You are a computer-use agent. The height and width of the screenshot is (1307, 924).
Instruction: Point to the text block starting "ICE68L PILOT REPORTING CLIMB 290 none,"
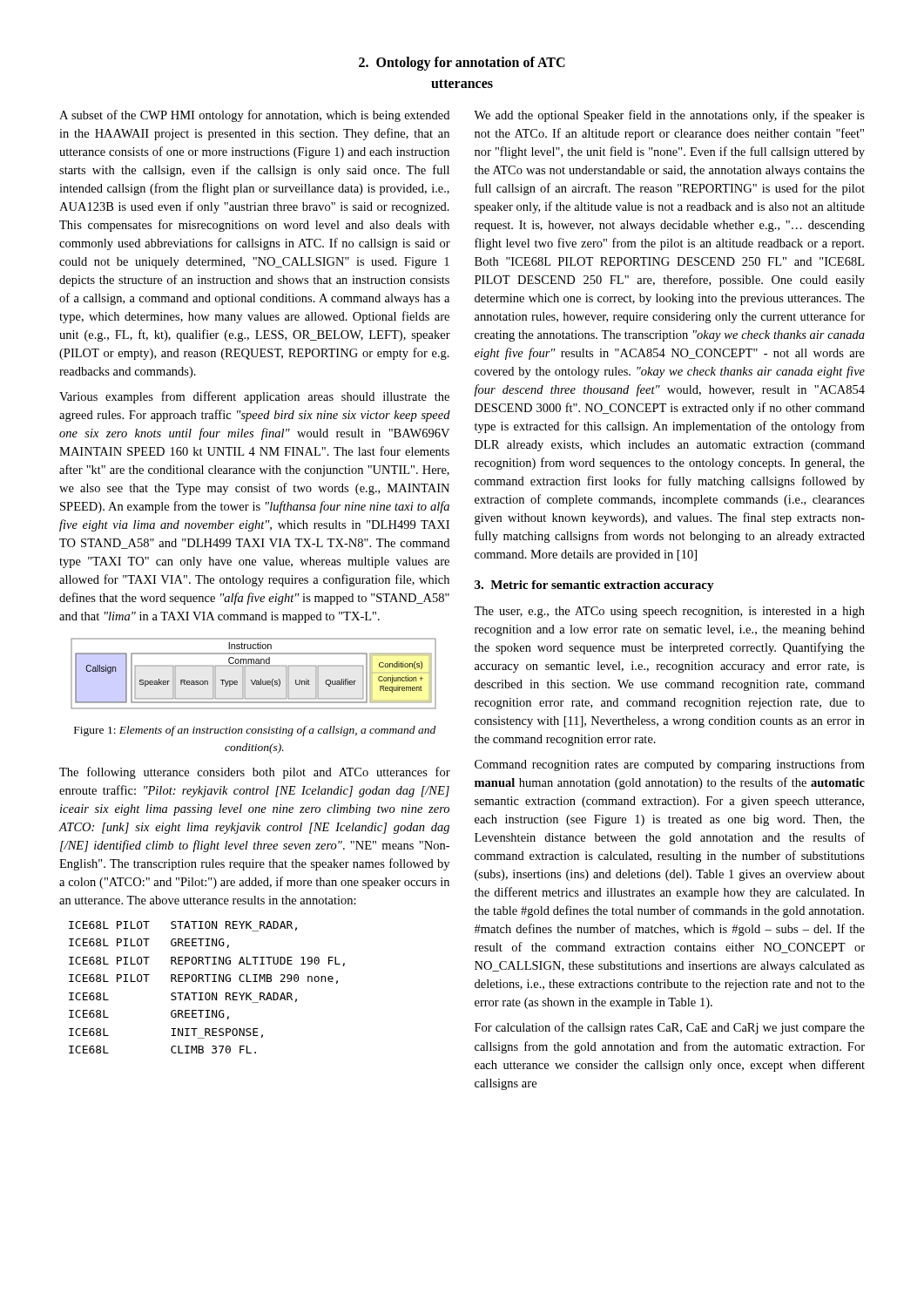pyautogui.click(x=204, y=978)
